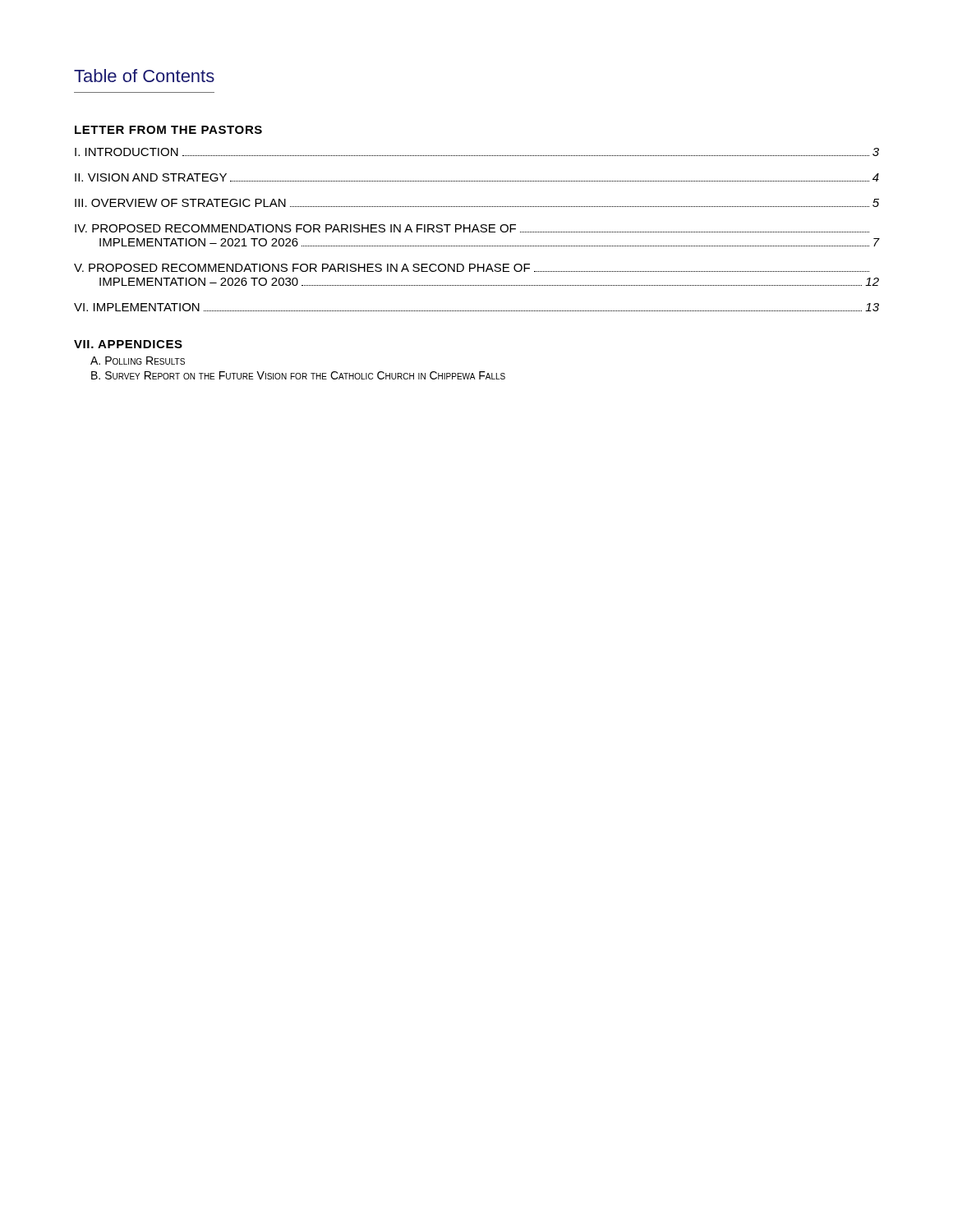Find the passage starting "II. VISION AND STRATEGY 4"
The width and height of the screenshot is (953, 1232).
[x=476, y=177]
